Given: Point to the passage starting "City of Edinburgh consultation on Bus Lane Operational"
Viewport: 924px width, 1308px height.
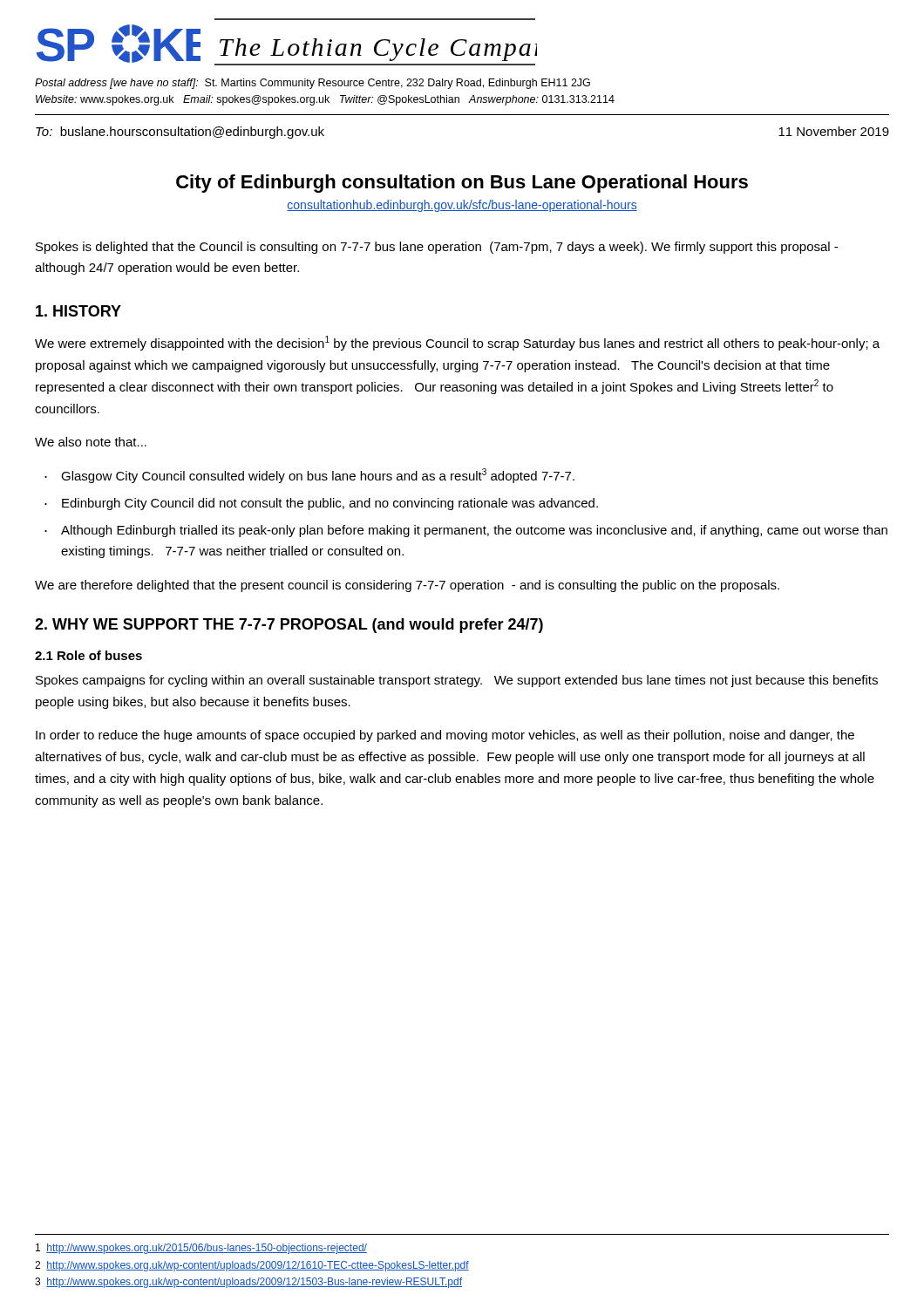Looking at the screenshot, I should (x=462, y=182).
